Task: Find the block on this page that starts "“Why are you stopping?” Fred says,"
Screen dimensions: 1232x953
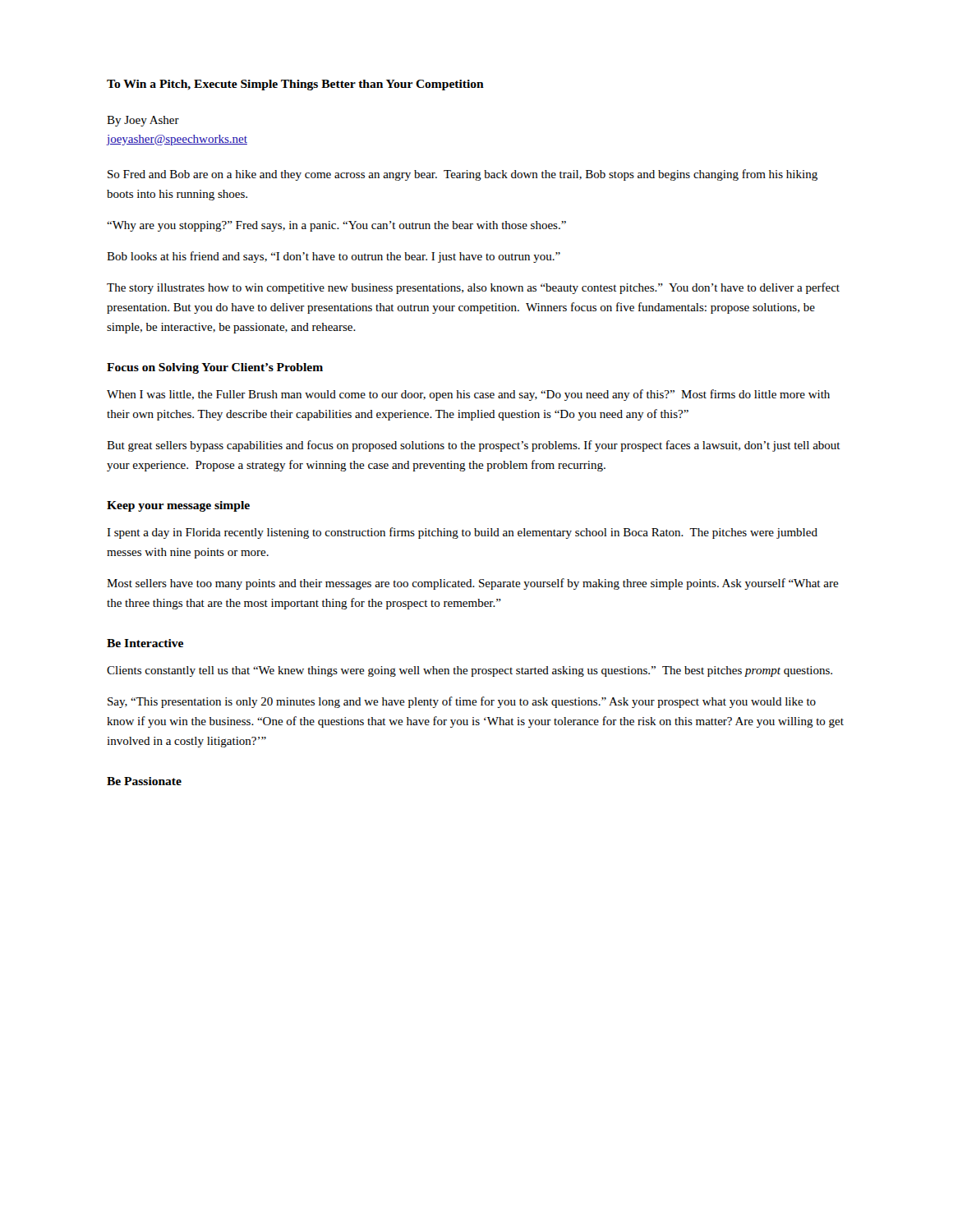Action: pyautogui.click(x=337, y=225)
